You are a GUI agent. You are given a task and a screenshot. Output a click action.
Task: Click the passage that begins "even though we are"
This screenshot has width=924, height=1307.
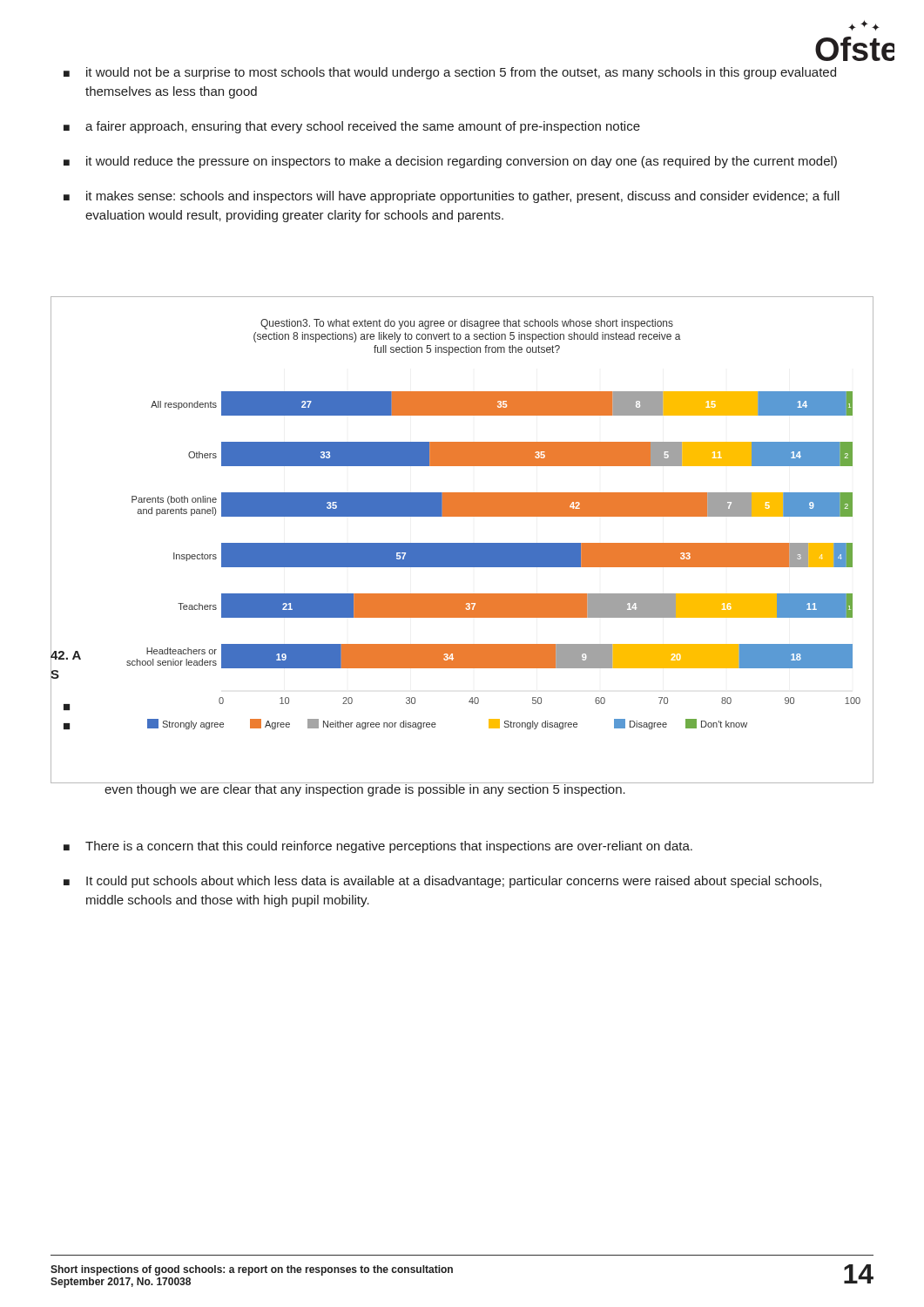[x=365, y=789]
